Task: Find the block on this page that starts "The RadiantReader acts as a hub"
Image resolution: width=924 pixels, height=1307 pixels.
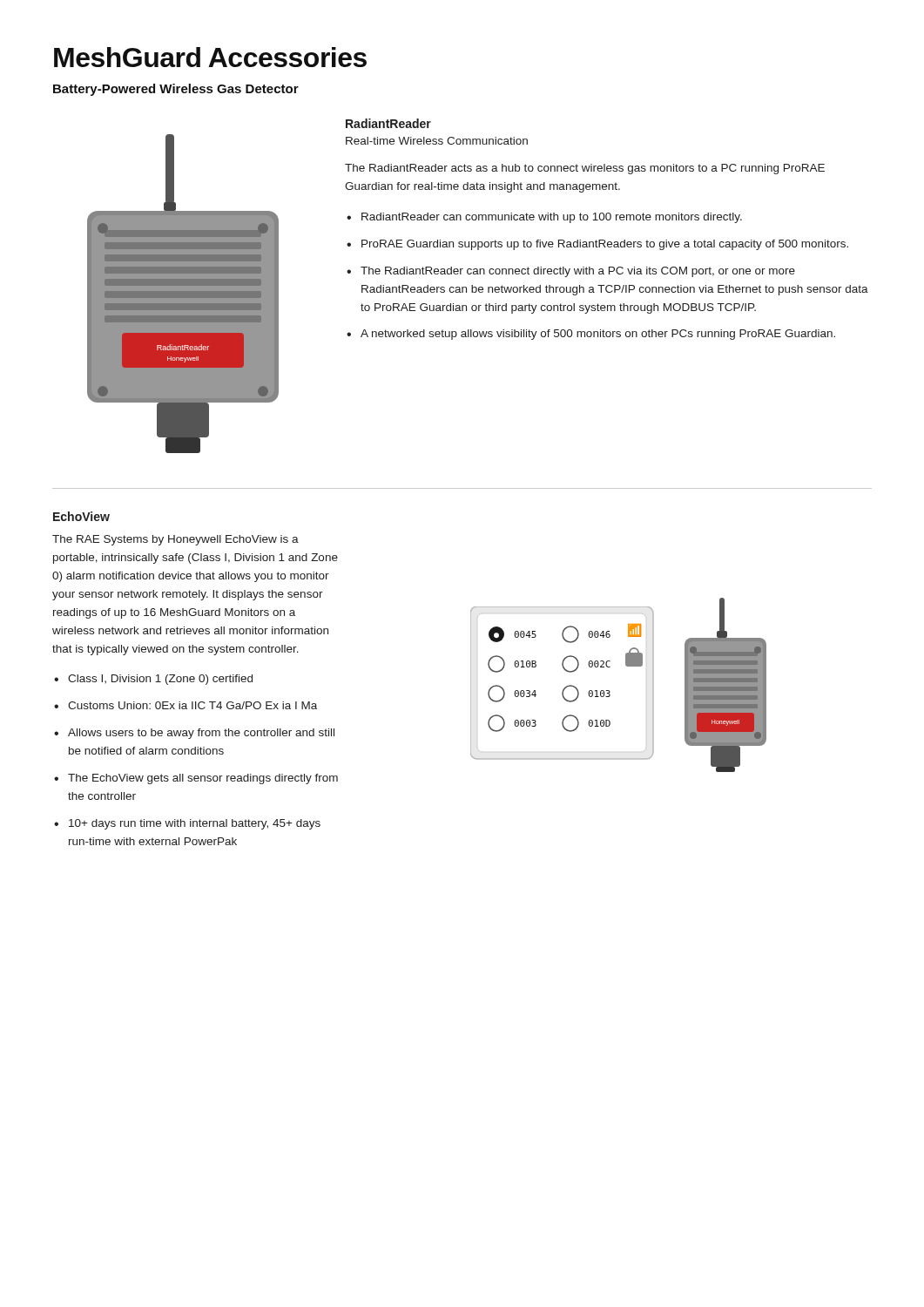Action: pyautogui.click(x=608, y=178)
